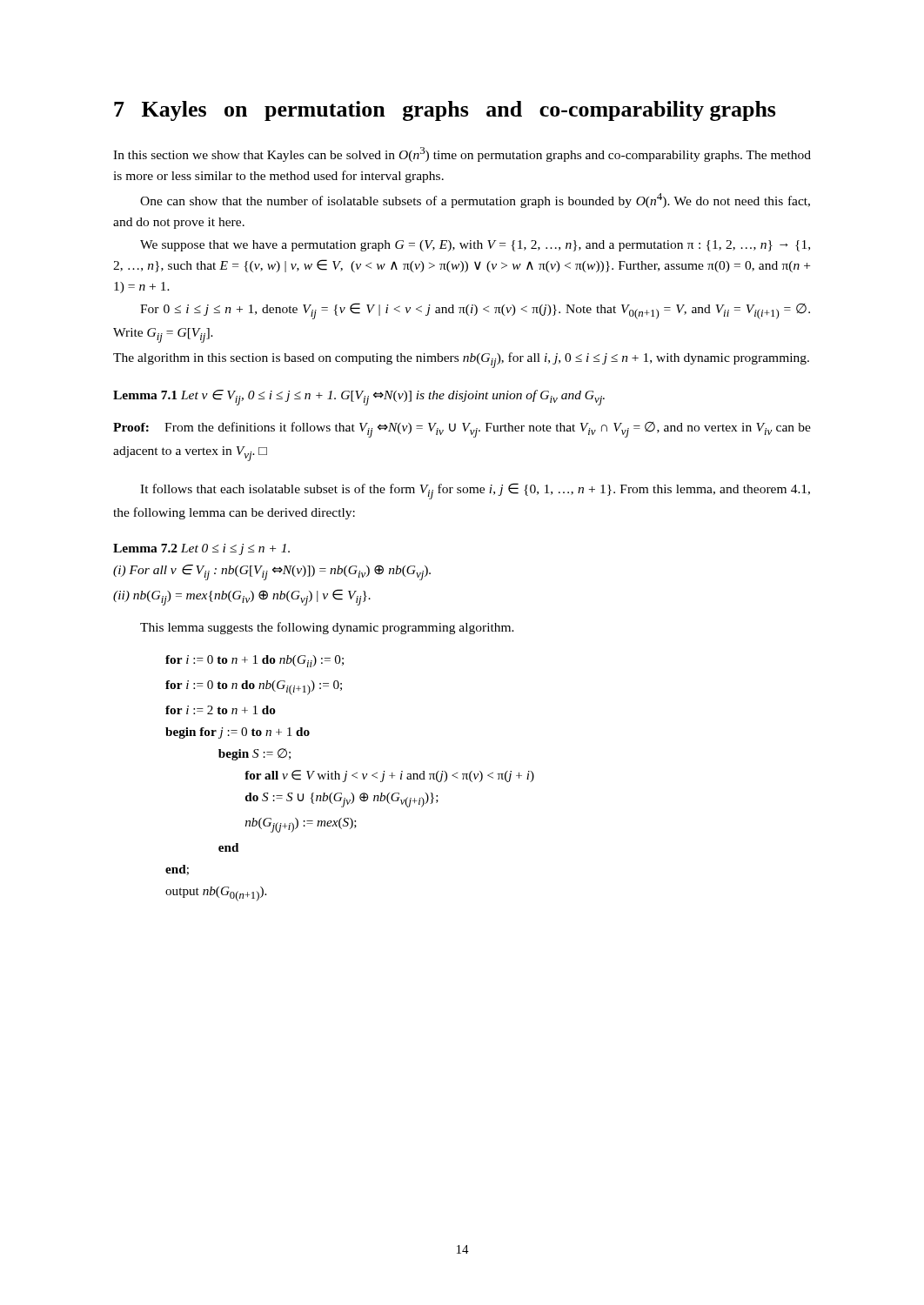Point to the text block starting "Lemma 7.2 Let 0 ≤"
Screen dimensions: 1305x924
[x=201, y=549]
